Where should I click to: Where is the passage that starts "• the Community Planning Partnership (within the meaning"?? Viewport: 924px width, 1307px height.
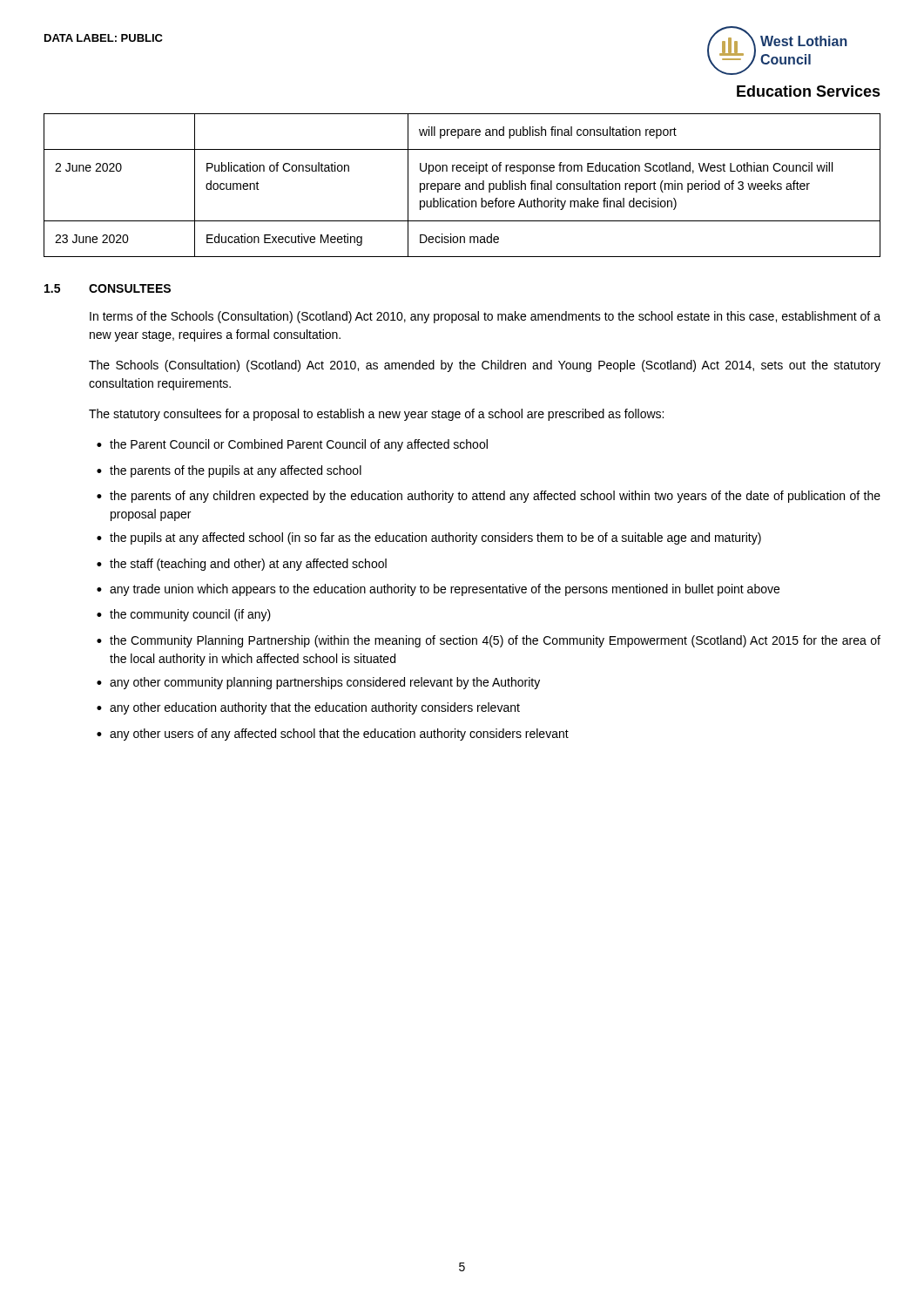(x=485, y=650)
